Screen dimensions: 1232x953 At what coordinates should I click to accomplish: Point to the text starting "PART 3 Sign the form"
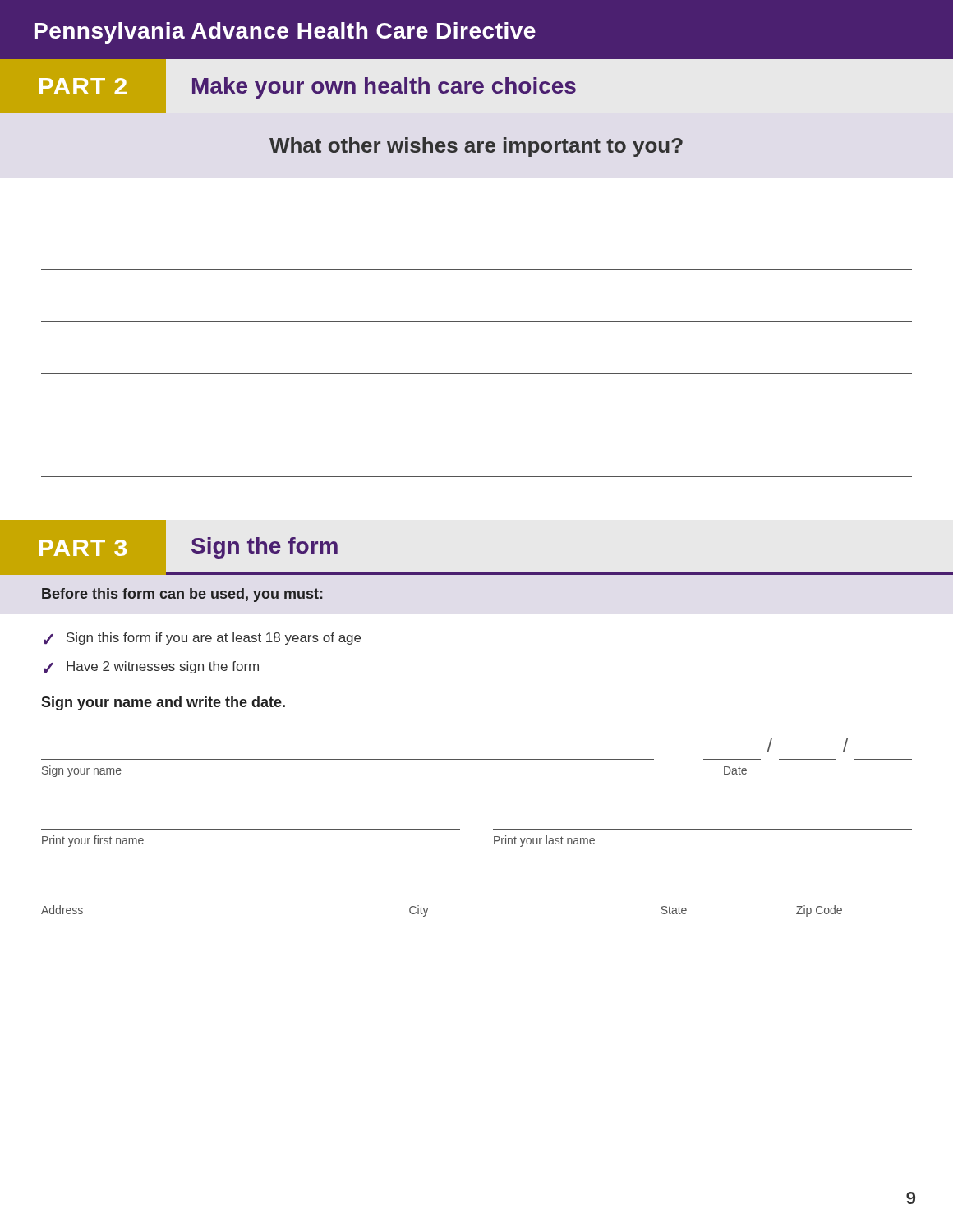(x=476, y=547)
